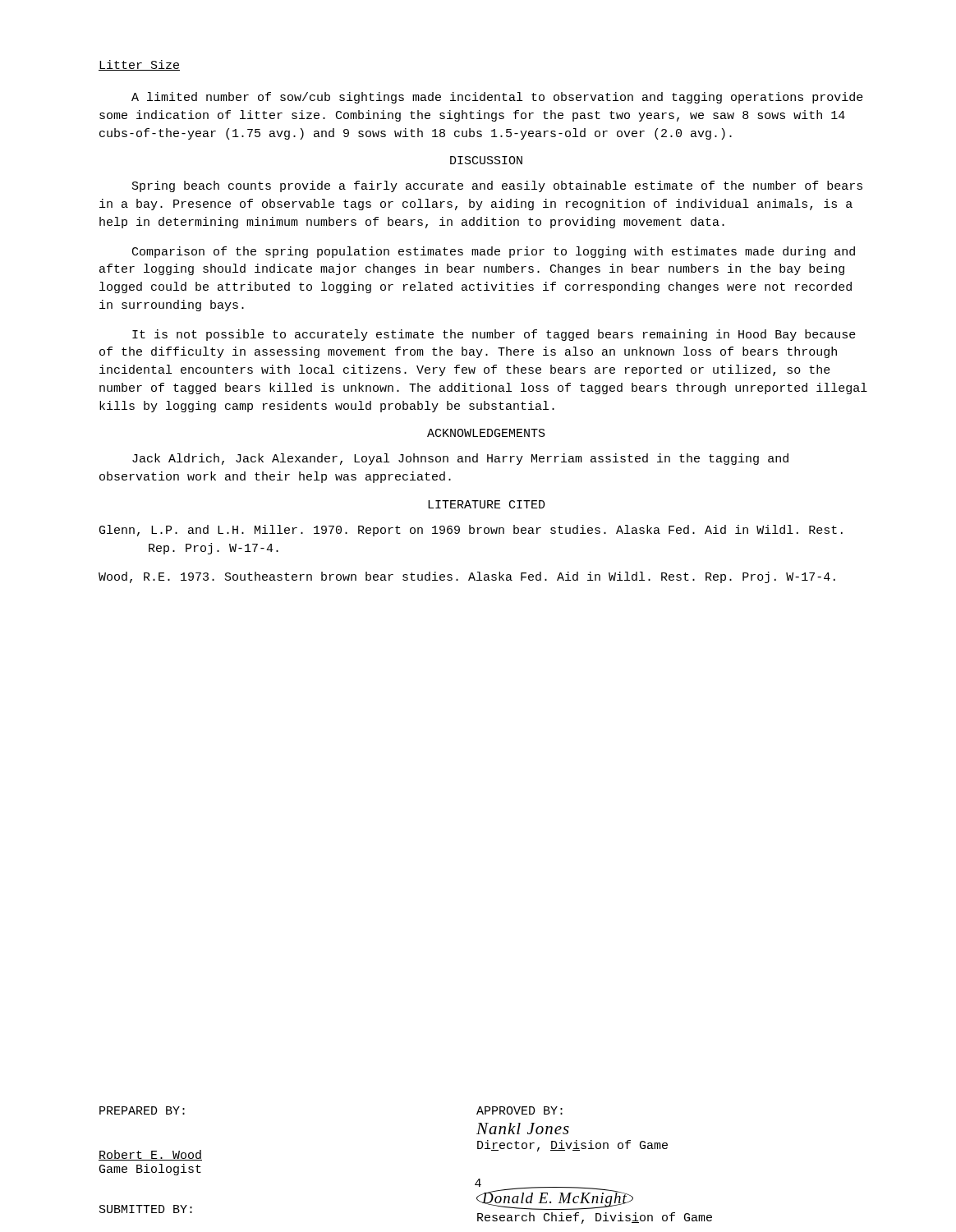Navigate to the passage starting "PREPARED BY:"
The width and height of the screenshot is (956, 1232).
point(143,1112)
